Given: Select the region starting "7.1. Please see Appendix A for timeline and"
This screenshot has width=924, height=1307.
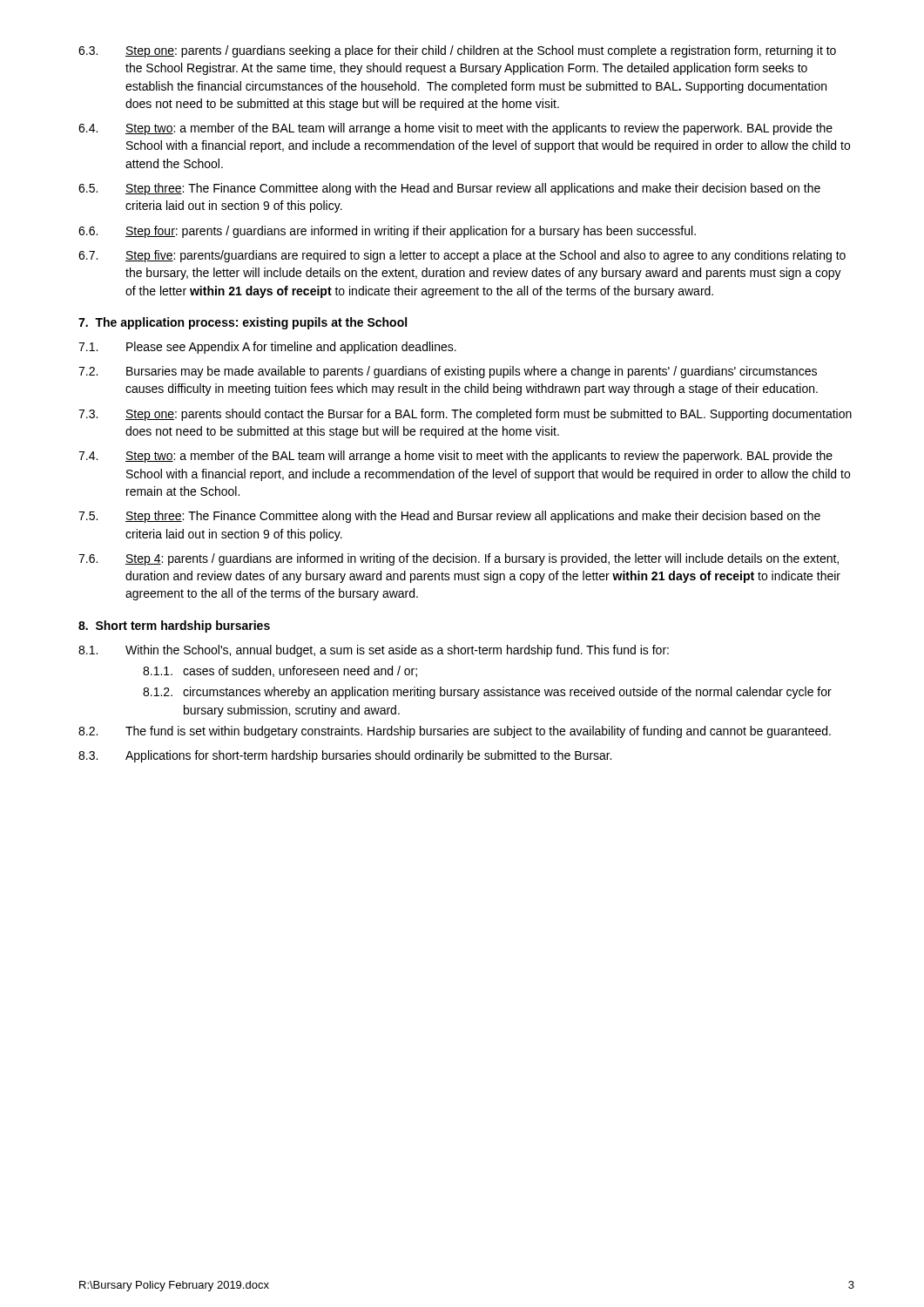Looking at the screenshot, I should point(466,347).
